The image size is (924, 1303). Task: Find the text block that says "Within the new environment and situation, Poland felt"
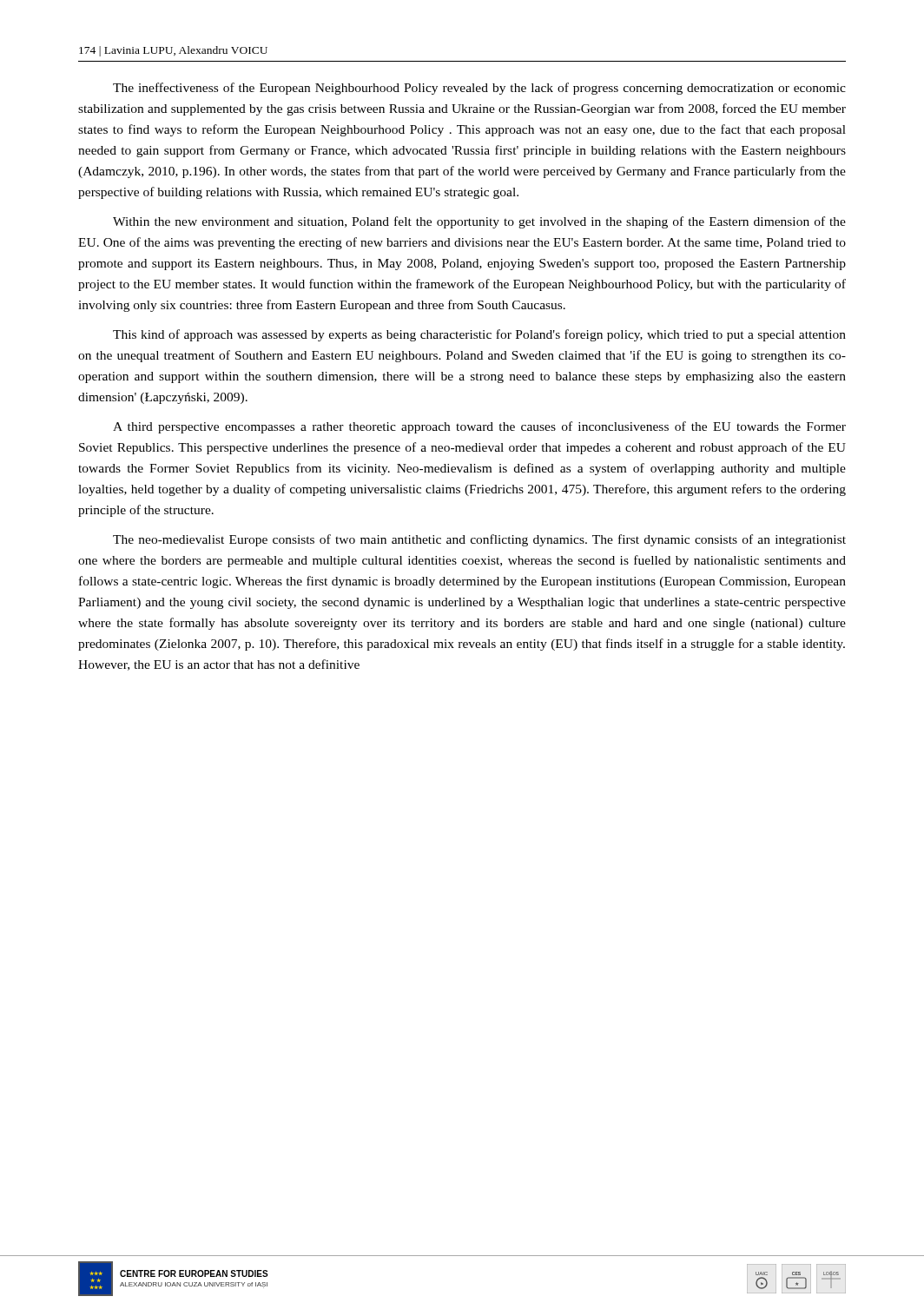pos(462,263)
